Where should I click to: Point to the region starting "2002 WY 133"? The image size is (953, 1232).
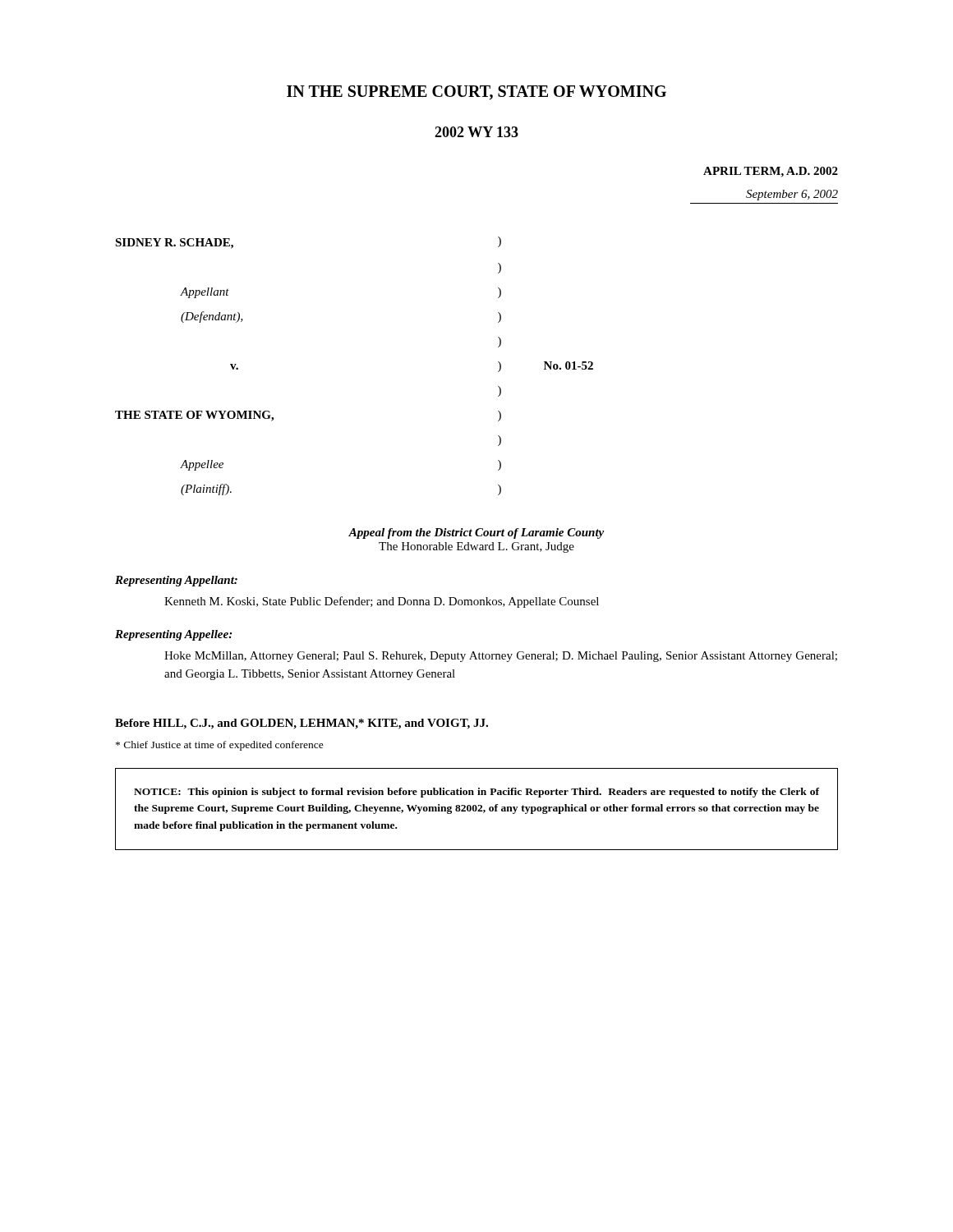point(476,132)
